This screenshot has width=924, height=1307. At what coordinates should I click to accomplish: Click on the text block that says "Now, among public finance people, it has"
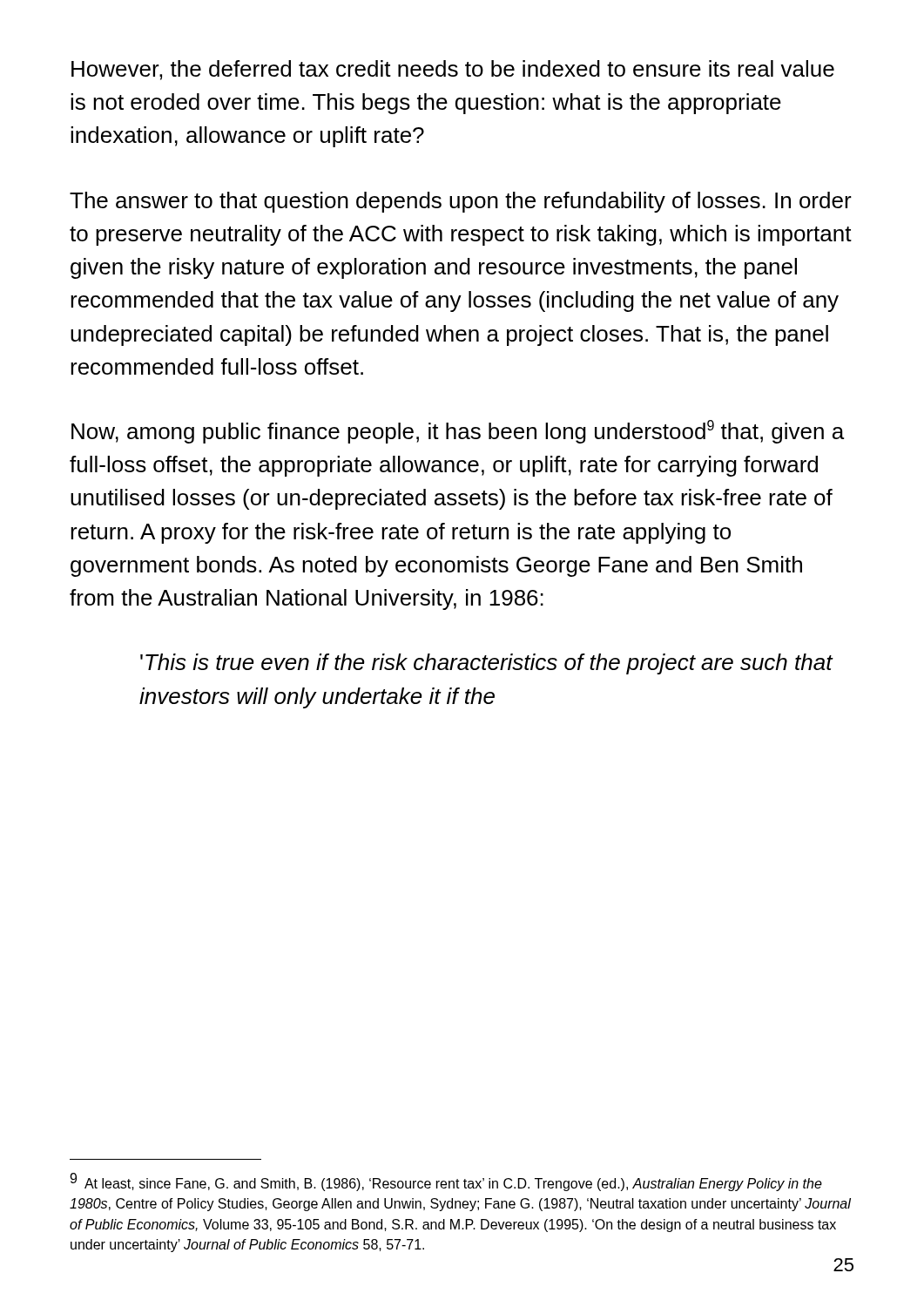pyautogui.click(x=457, y=515)
